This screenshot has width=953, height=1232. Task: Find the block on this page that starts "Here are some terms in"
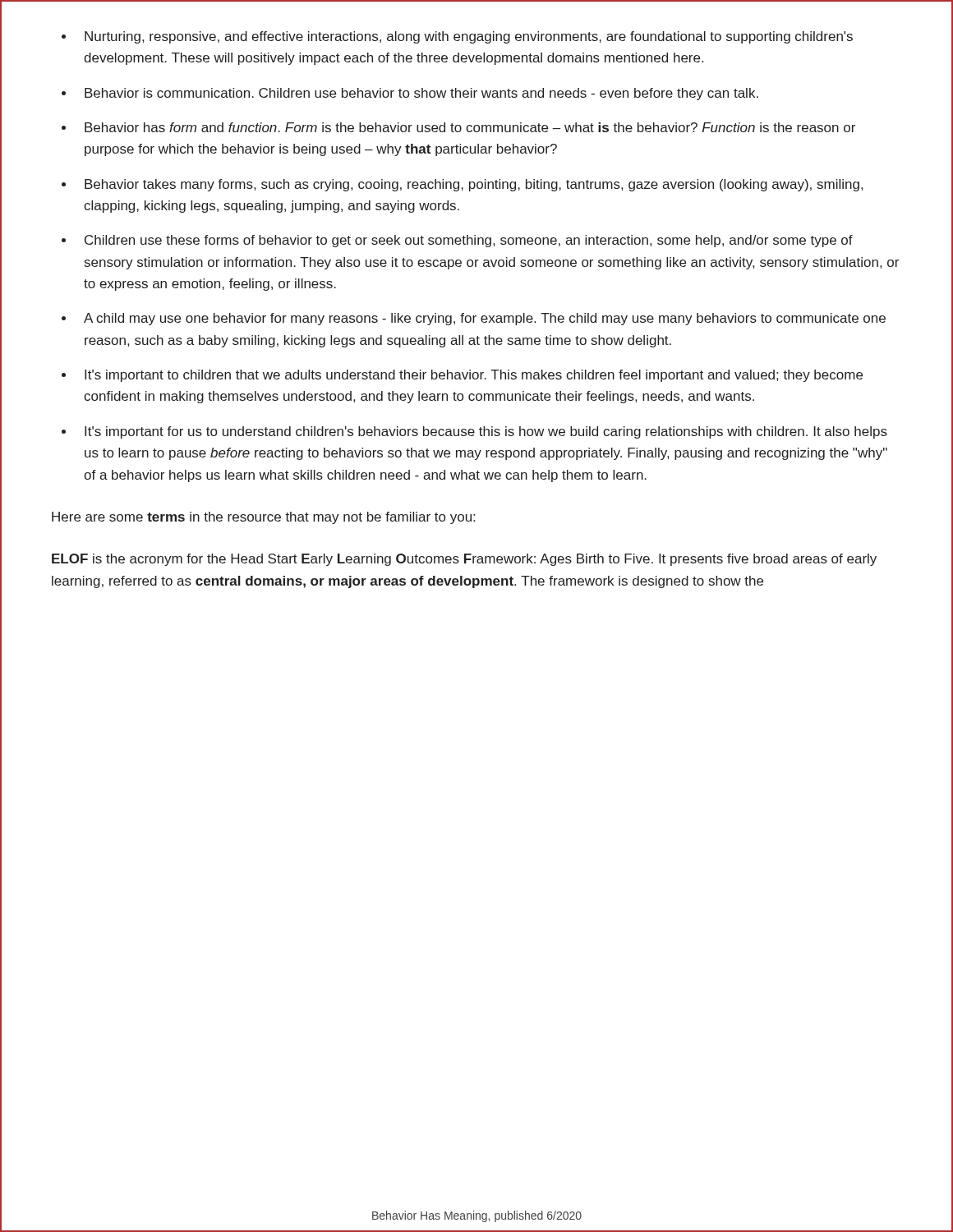coord(264,517)
